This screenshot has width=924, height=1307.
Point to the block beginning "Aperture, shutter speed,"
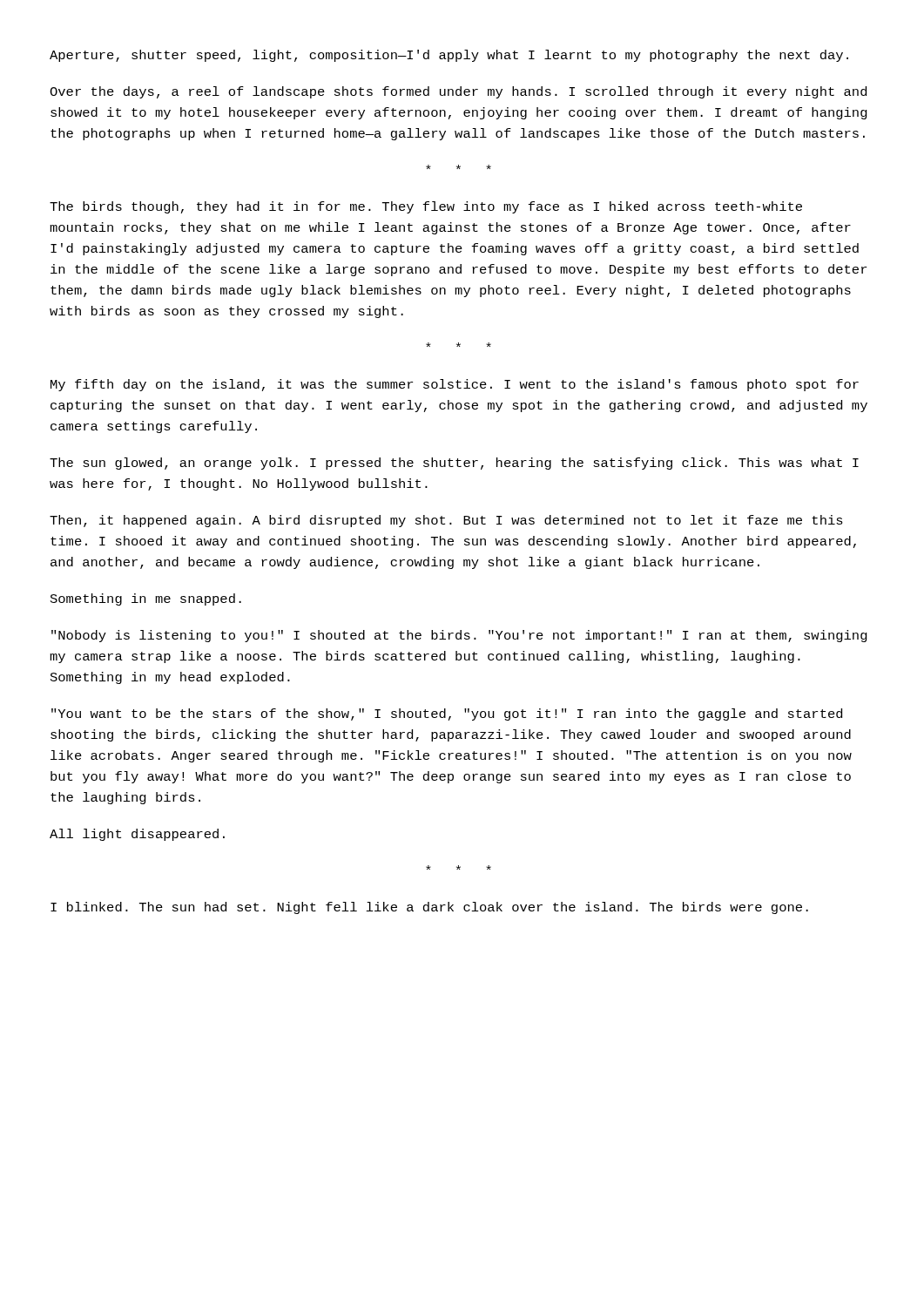coord(462,56)
